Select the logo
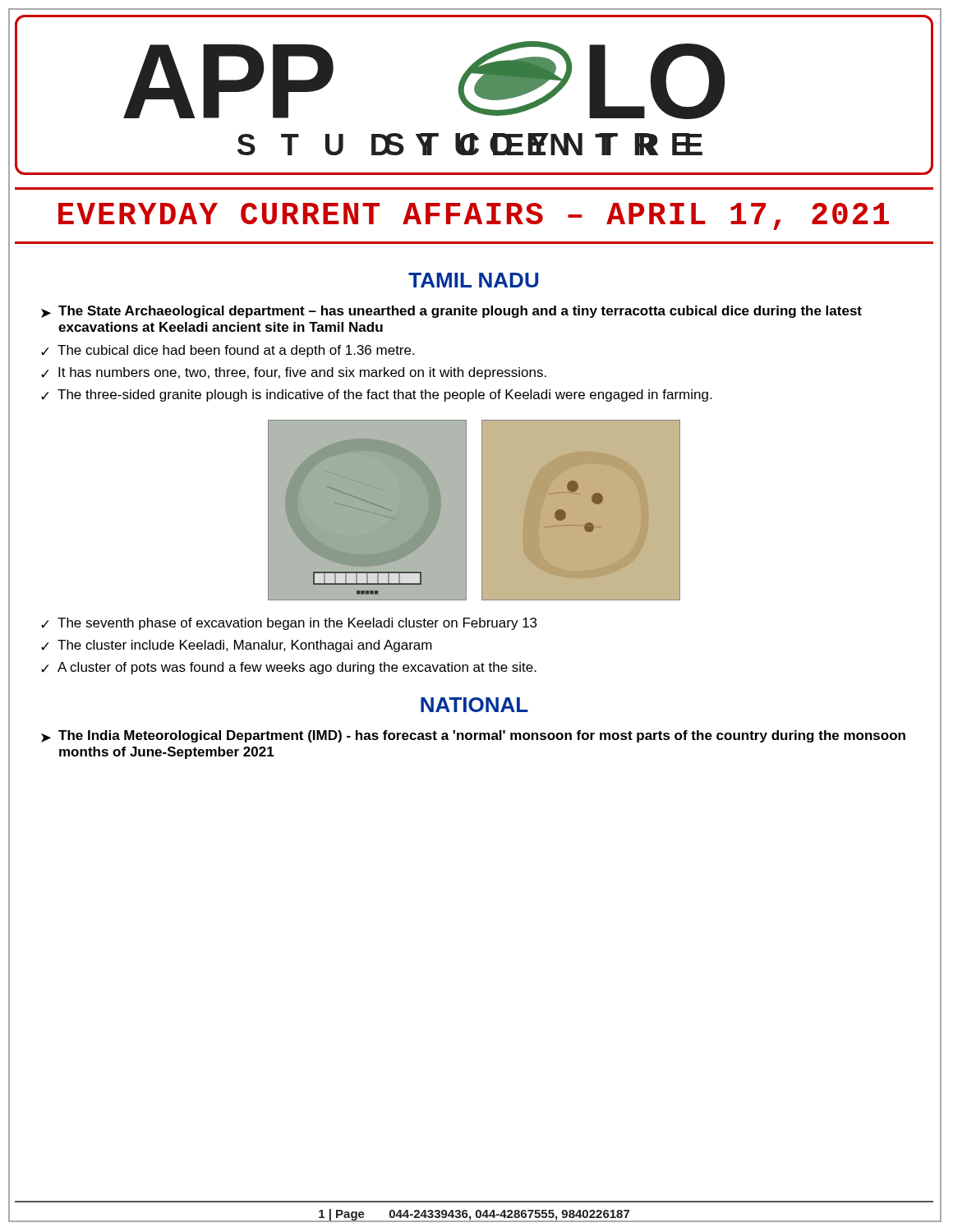This screenshot has width=953, height=1232. pyautogui.click(x=474, y=95)
